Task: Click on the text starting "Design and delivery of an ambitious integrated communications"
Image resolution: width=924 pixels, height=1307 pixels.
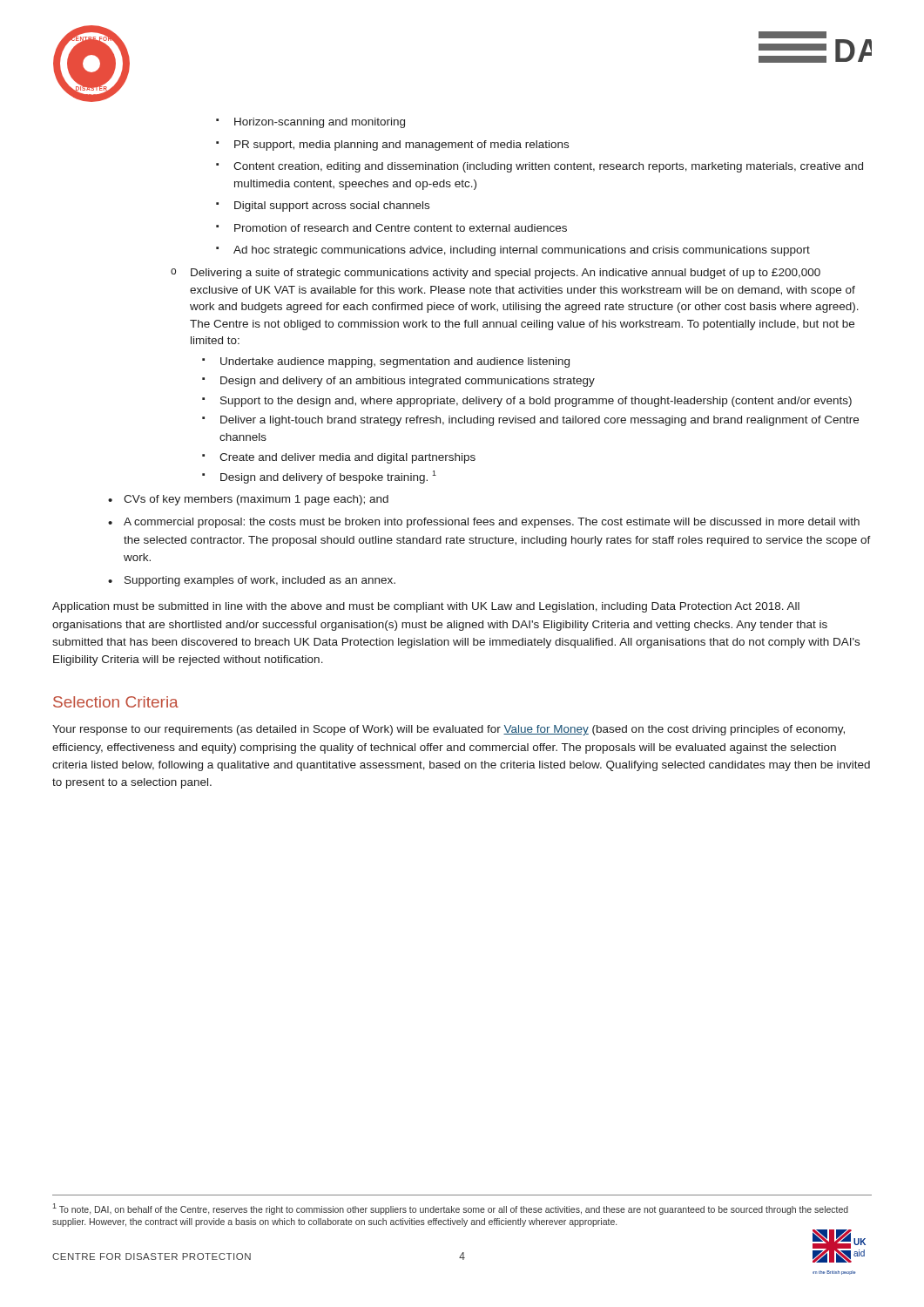Action: tap(407, 381)
